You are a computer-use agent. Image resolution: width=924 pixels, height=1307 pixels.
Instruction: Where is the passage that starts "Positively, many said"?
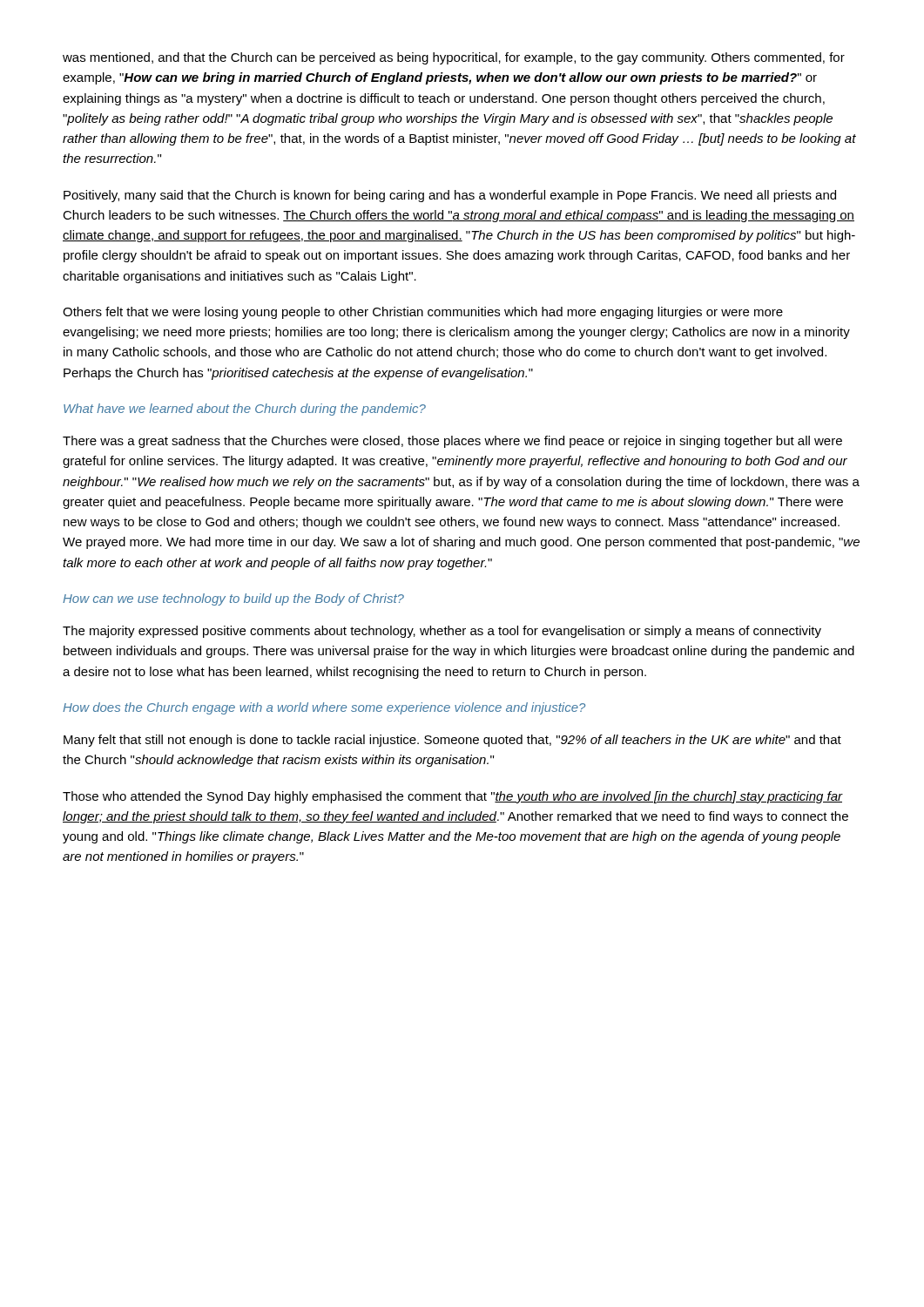coord(459,235)
